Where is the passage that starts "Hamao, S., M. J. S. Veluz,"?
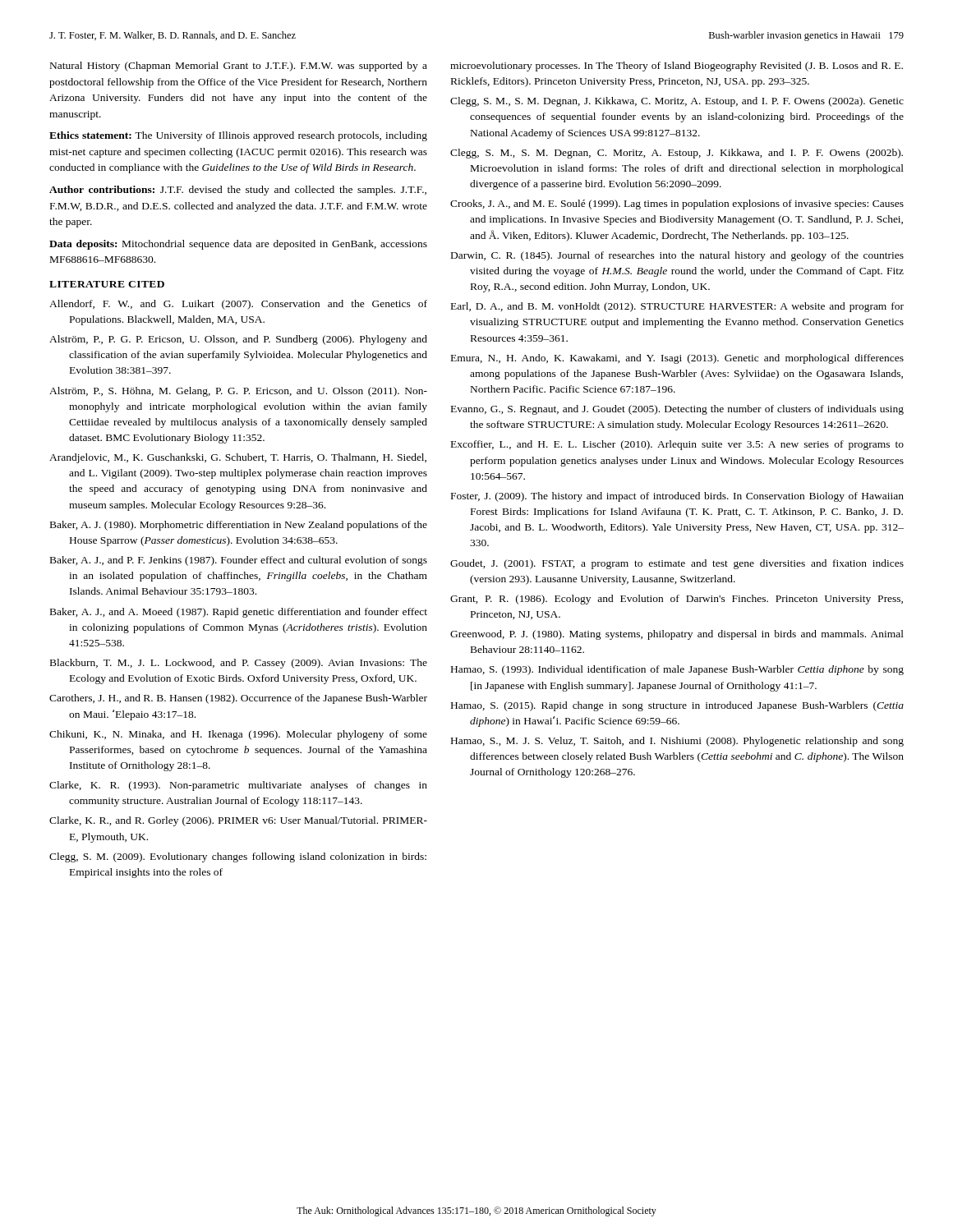953x1232 pixels. click(x=677, y=756)
